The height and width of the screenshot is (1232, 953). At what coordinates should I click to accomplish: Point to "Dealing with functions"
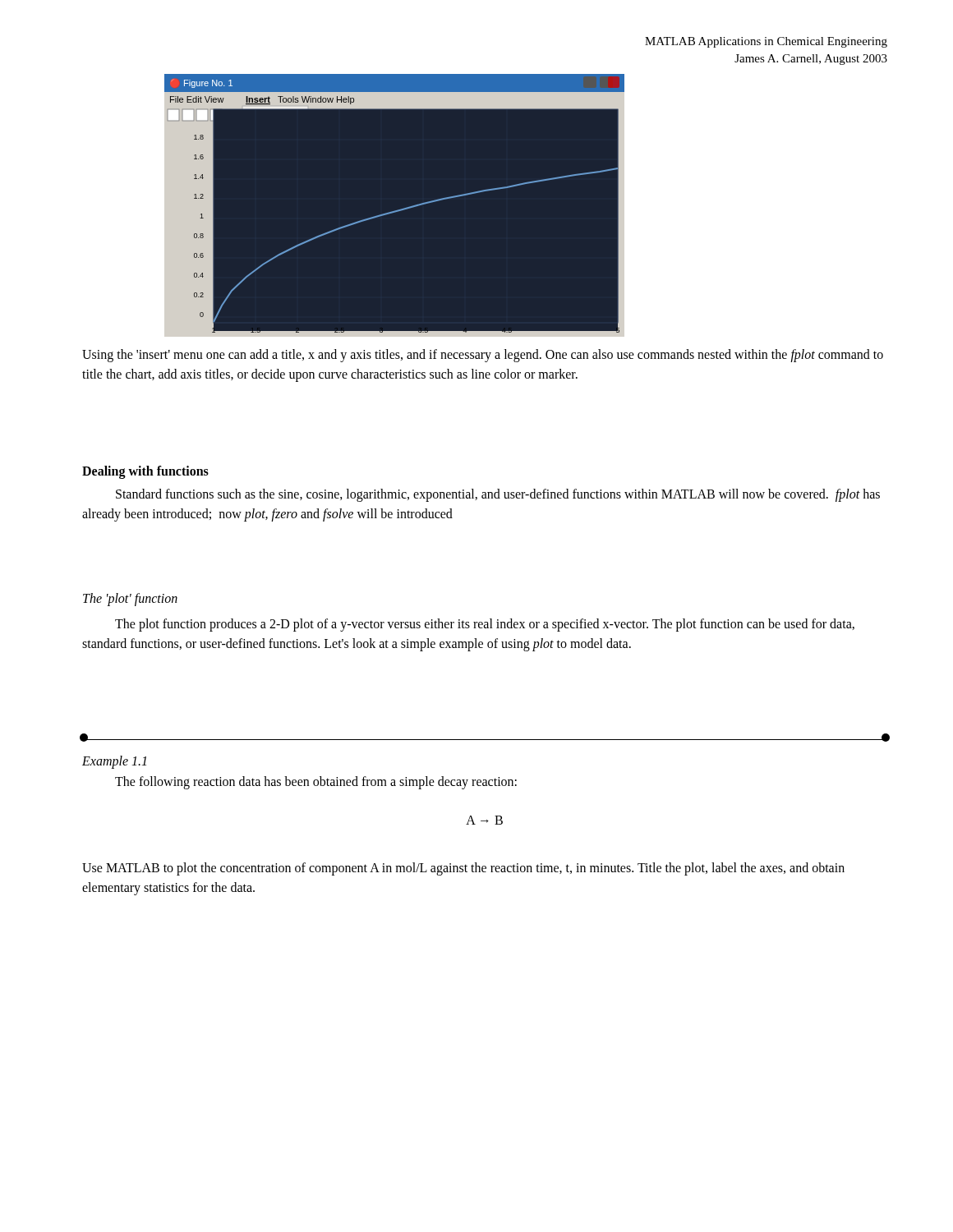point(145,471)
